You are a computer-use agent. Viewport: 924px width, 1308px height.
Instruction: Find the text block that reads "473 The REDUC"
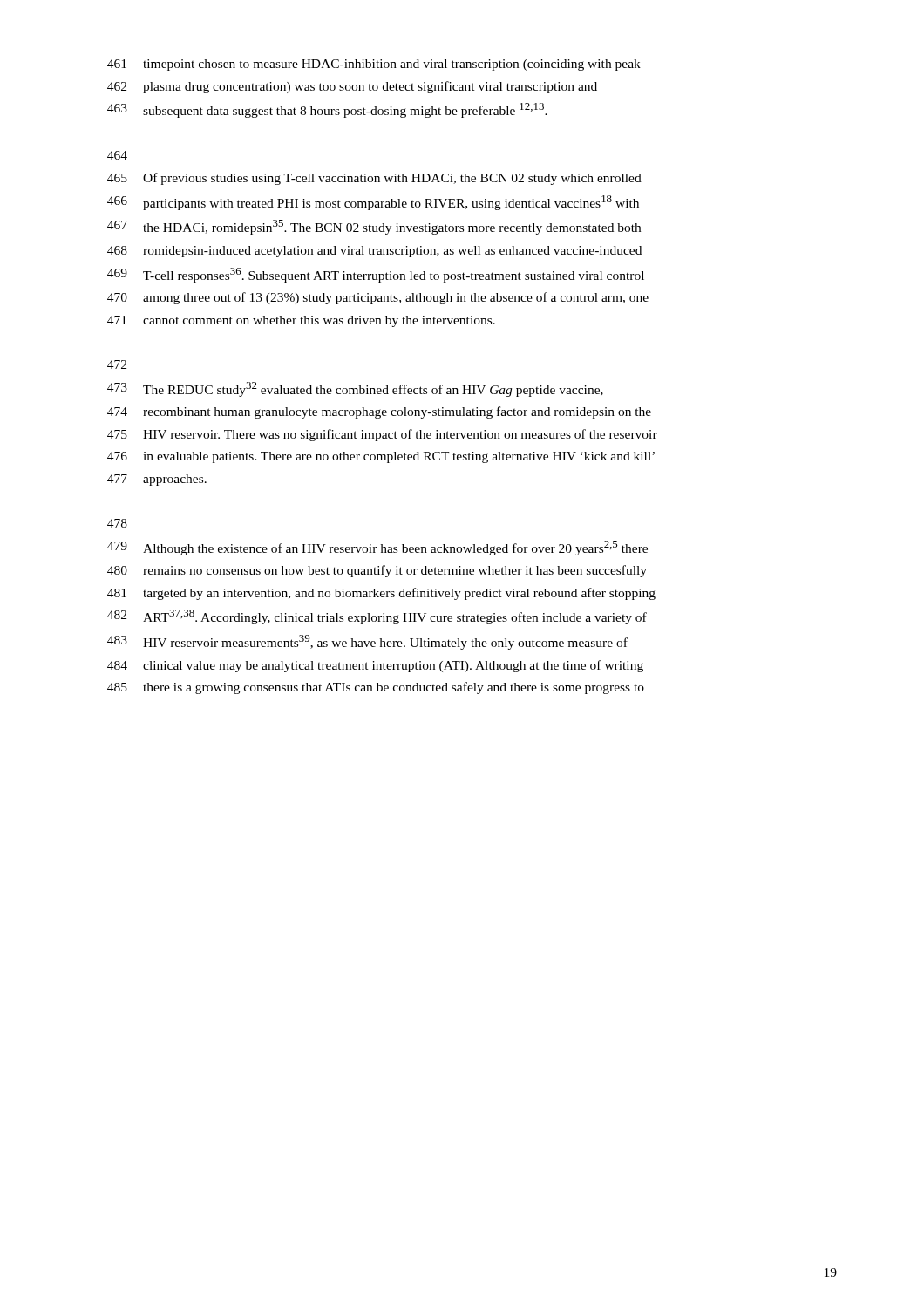466,432
